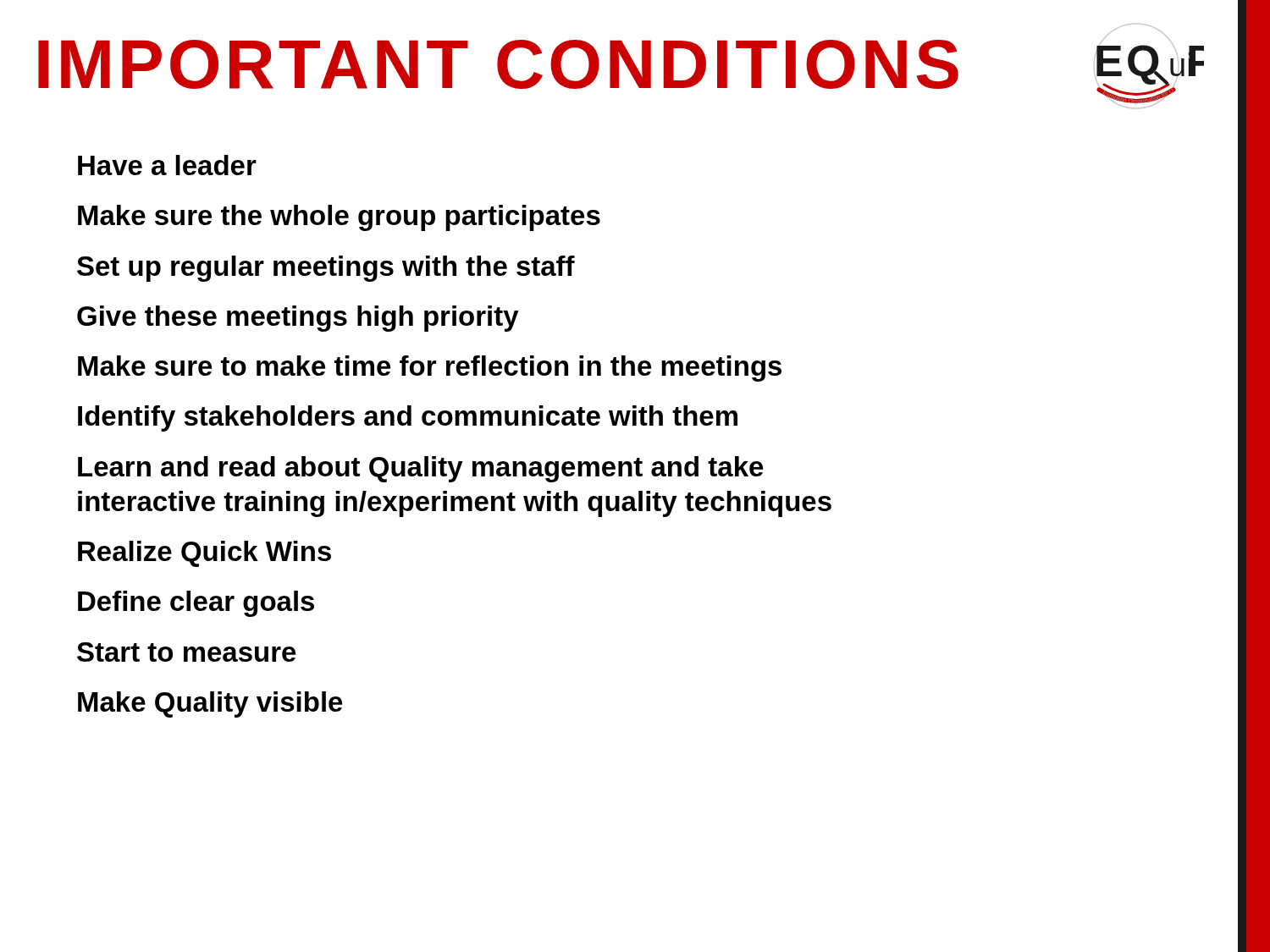Select the list item containing "Define clear goals"
Screen dimensions: 952x1270
pos(196,601)
